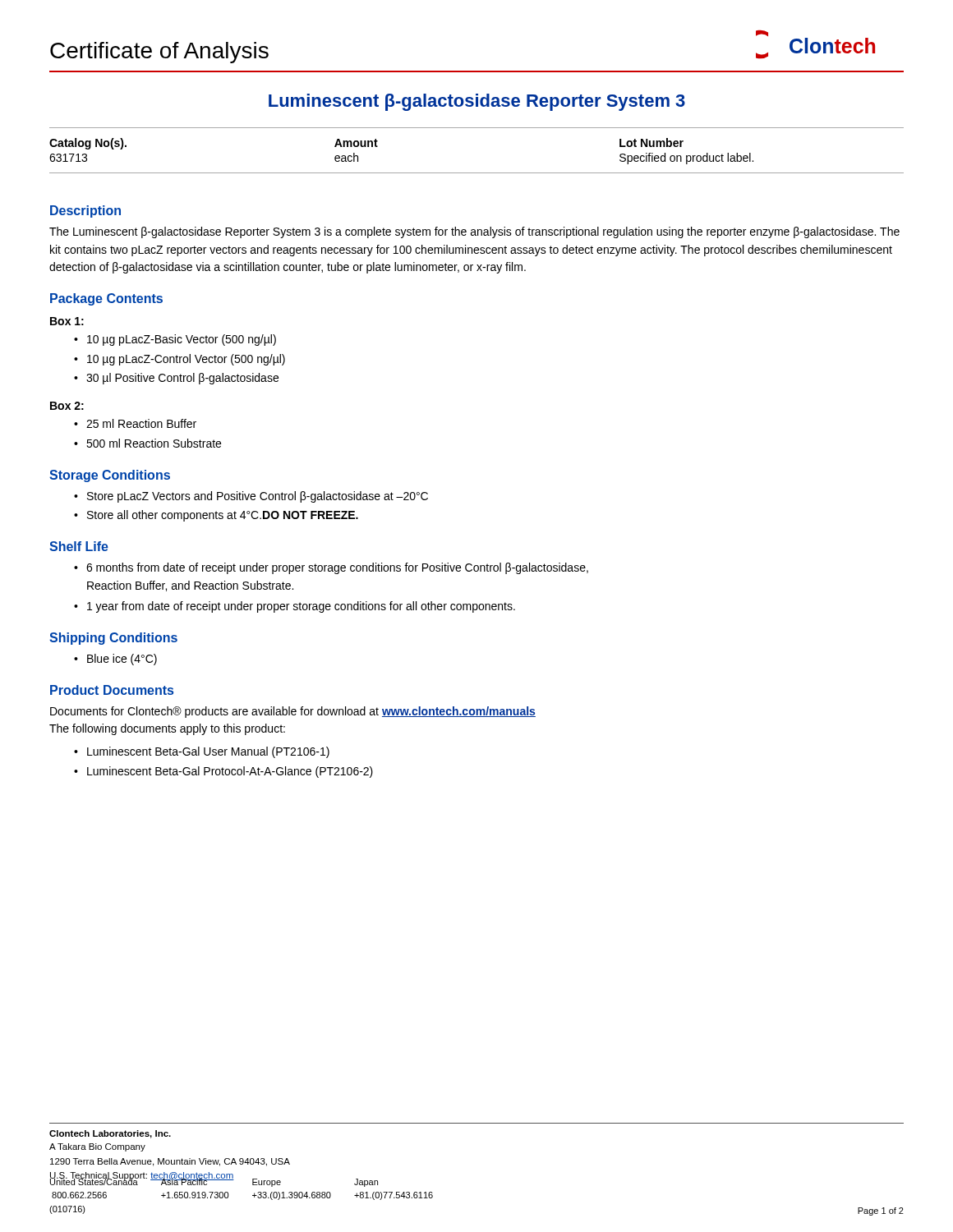Navigate to the text starting "Luminescent Beta-Gal User Manual (PT2106-1)"
Screen dimensions: 1232x953
[x=208, y=752]
